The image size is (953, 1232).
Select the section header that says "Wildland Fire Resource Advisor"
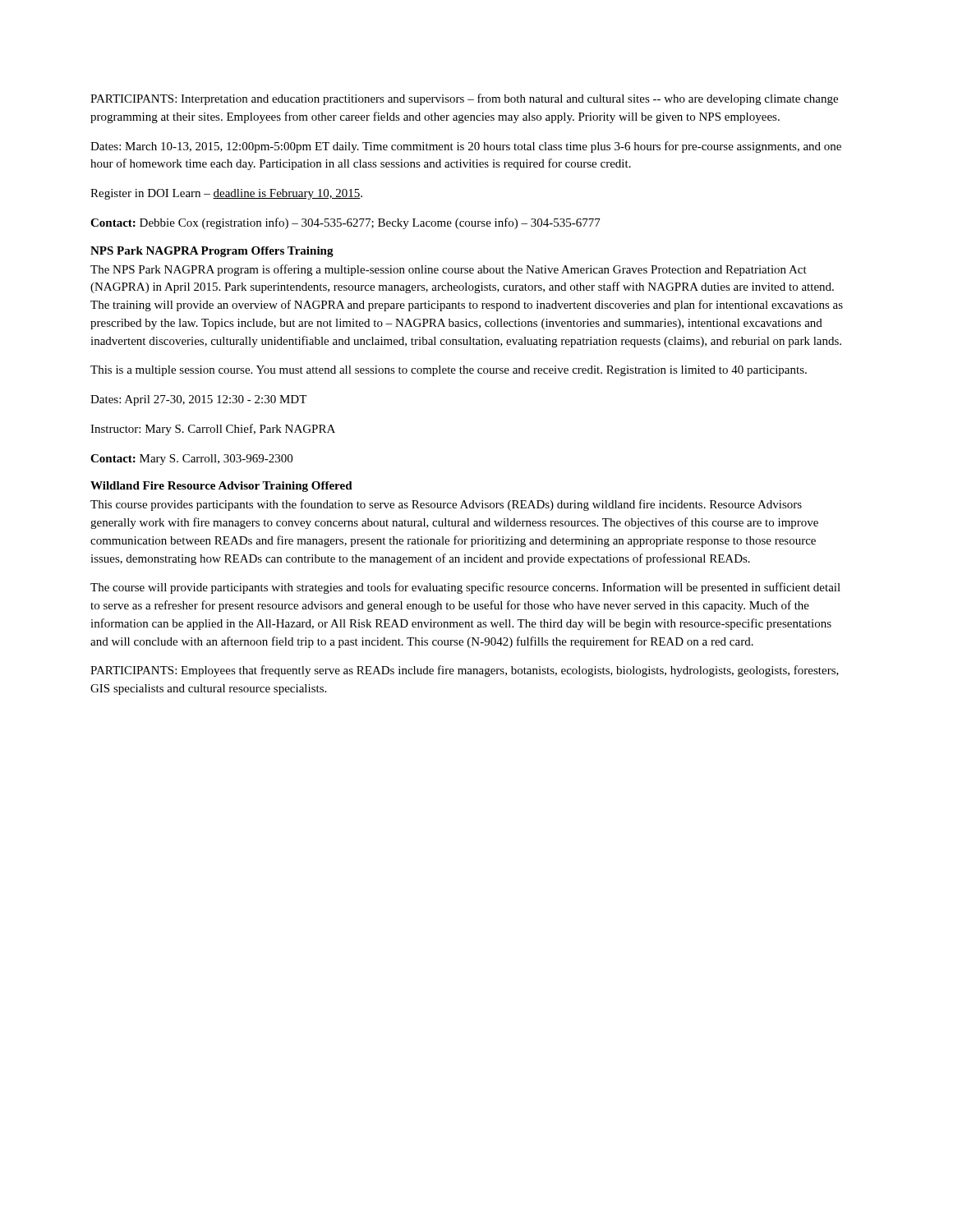click(x=221, y=486)
